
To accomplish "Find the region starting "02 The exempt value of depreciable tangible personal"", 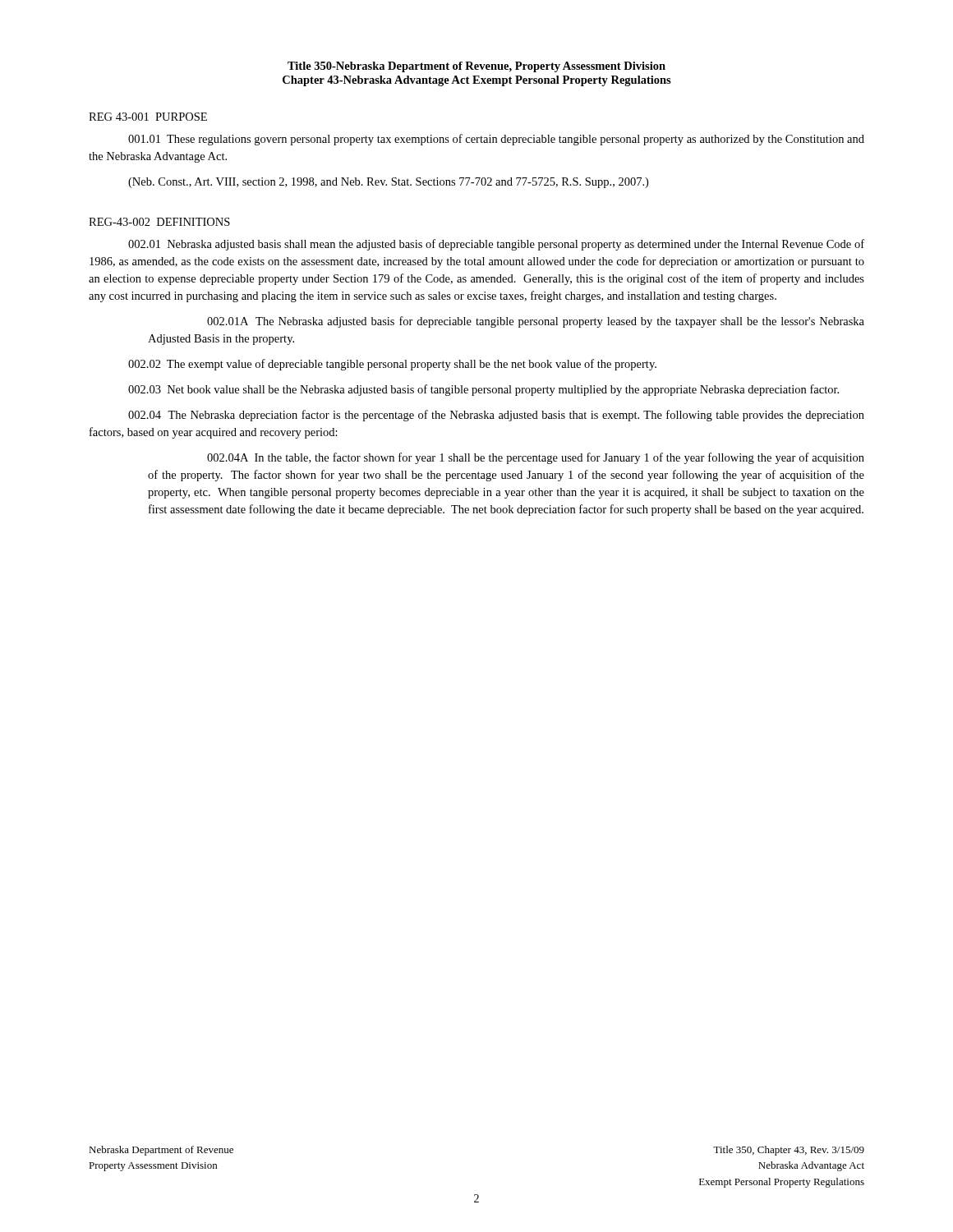I will [393, 364].
